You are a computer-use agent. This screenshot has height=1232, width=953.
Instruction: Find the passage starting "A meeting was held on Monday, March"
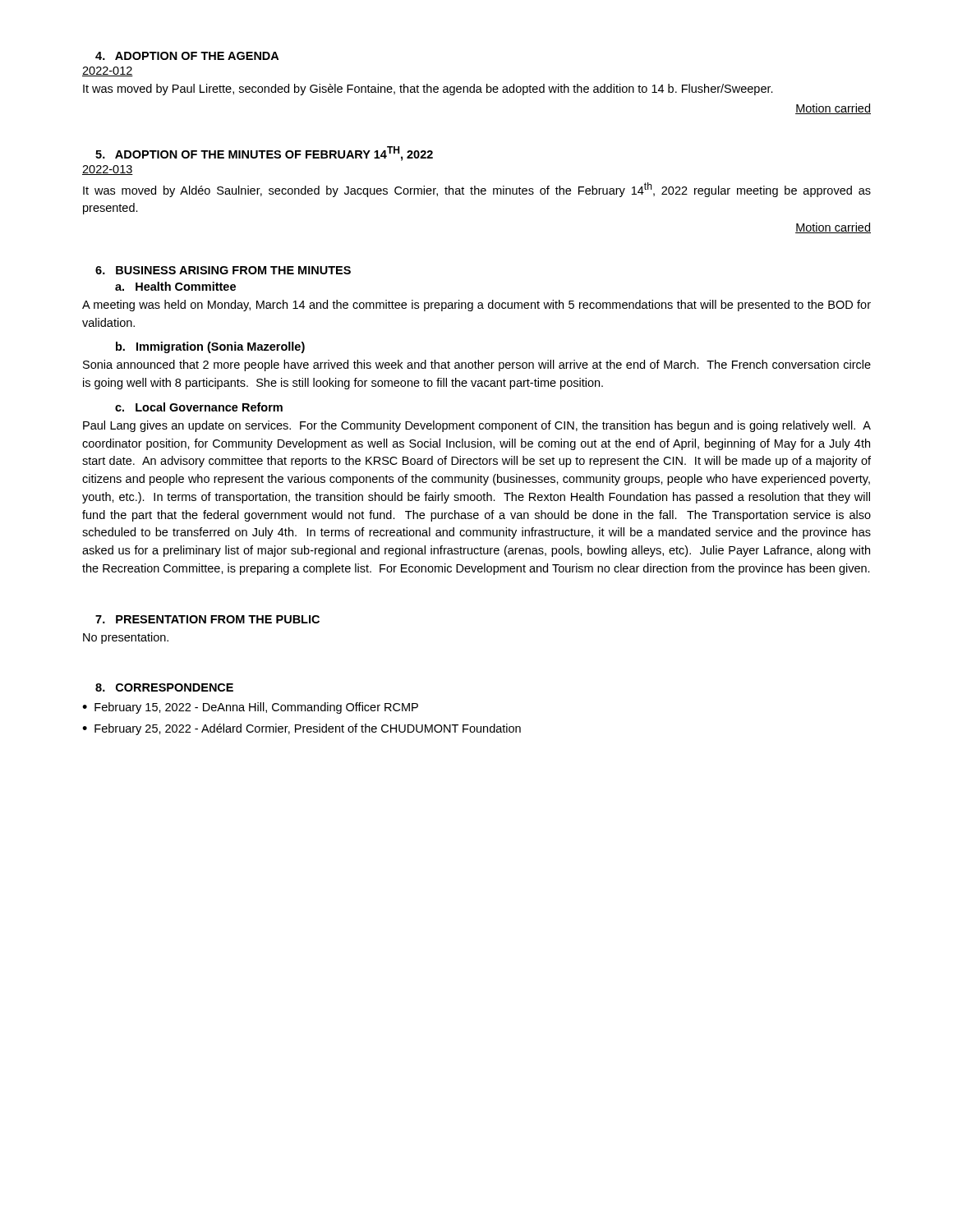(476, 314)
